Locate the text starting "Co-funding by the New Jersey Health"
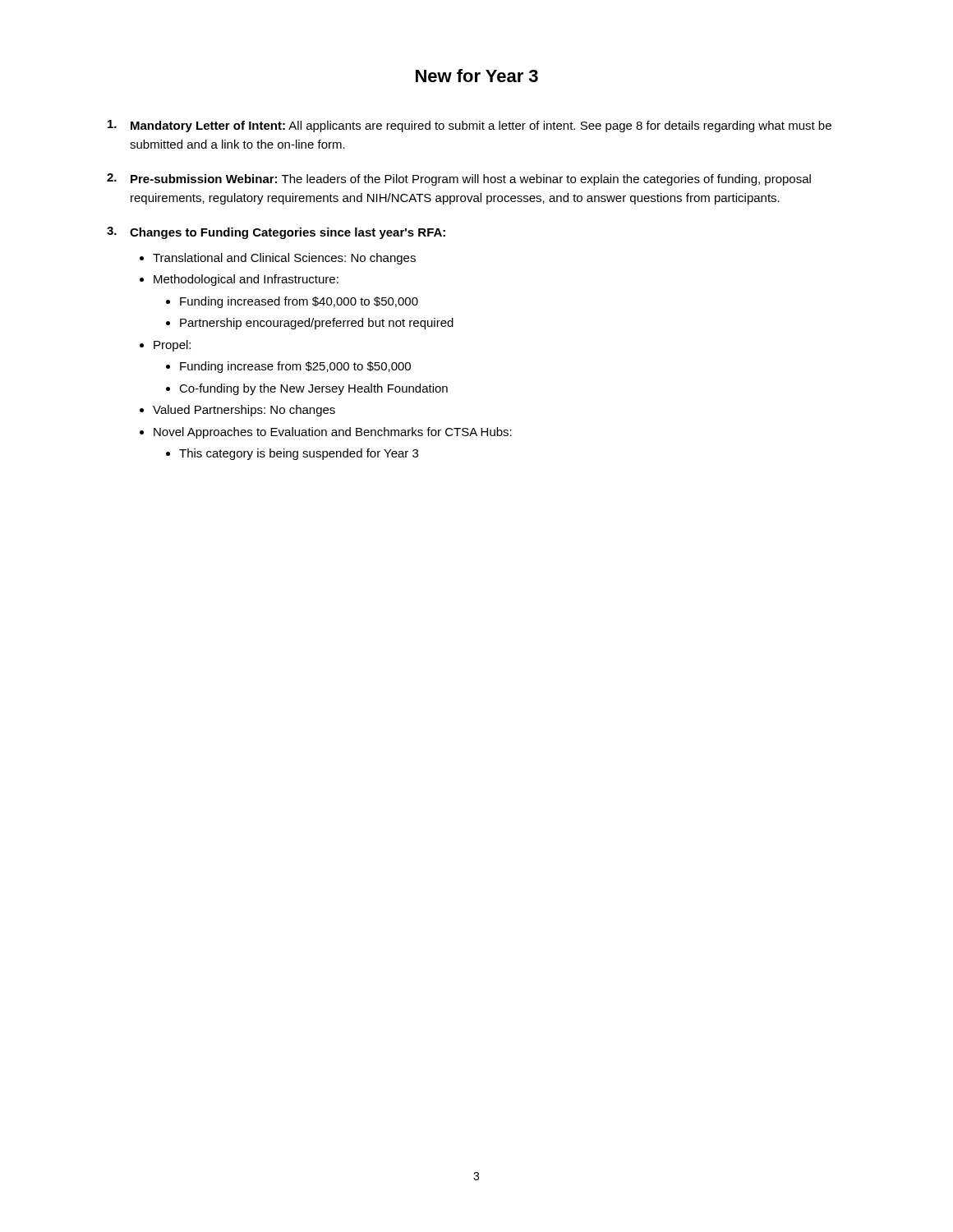The image size is (953, 1232). point(314,388)
